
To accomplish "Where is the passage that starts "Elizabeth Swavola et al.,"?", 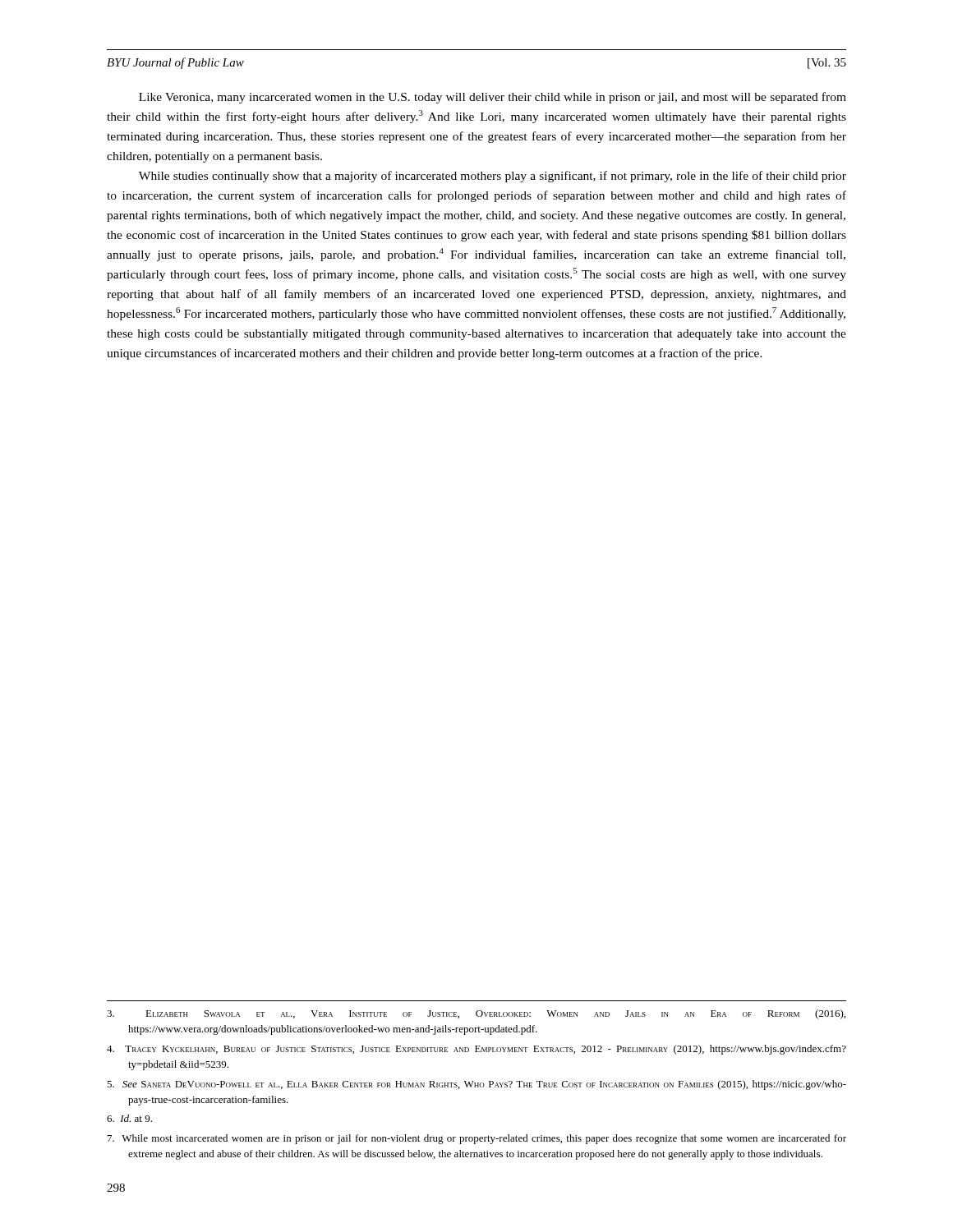I will click(476, 1021).
